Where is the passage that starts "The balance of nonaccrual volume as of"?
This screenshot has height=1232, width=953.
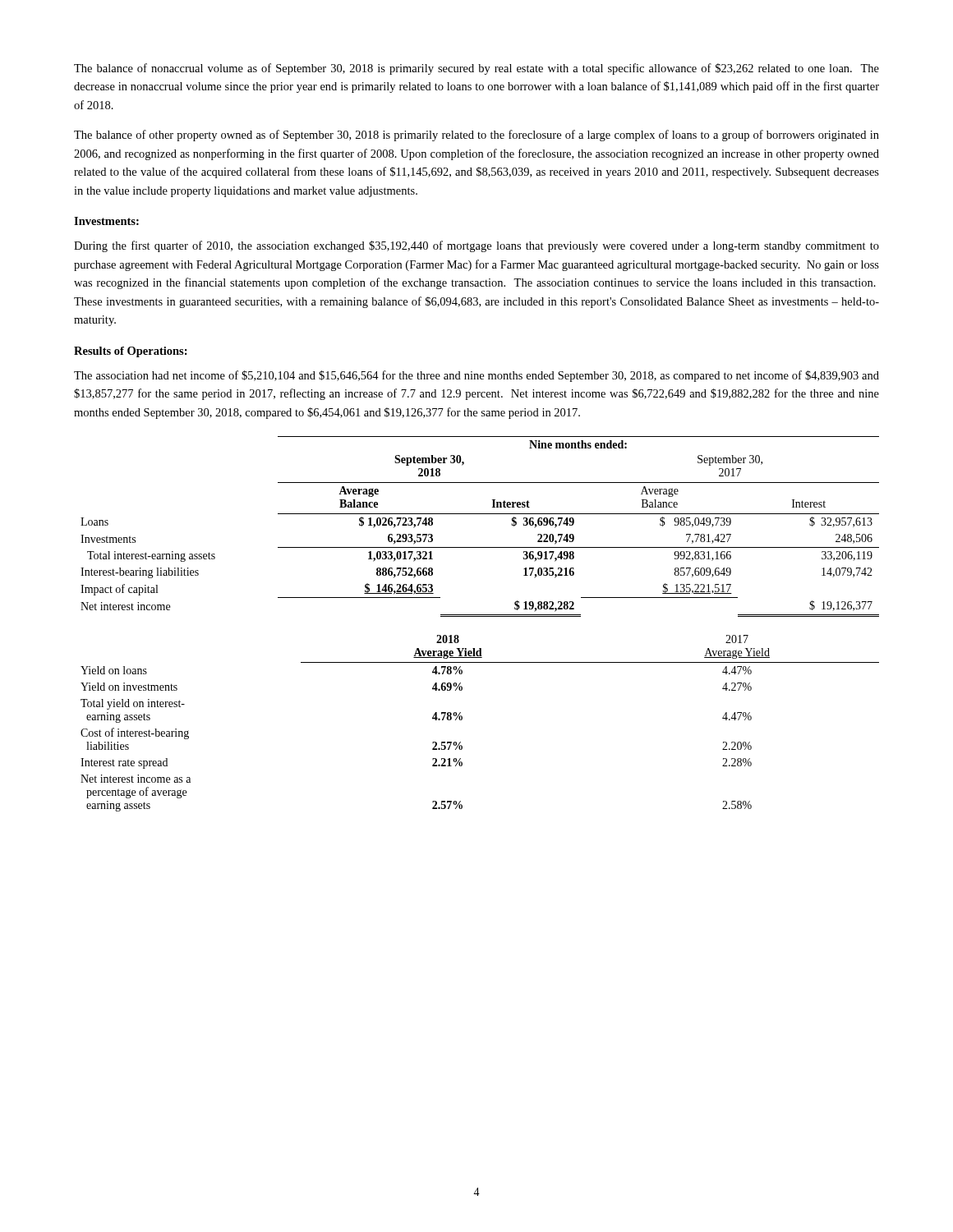coord(476,87)
